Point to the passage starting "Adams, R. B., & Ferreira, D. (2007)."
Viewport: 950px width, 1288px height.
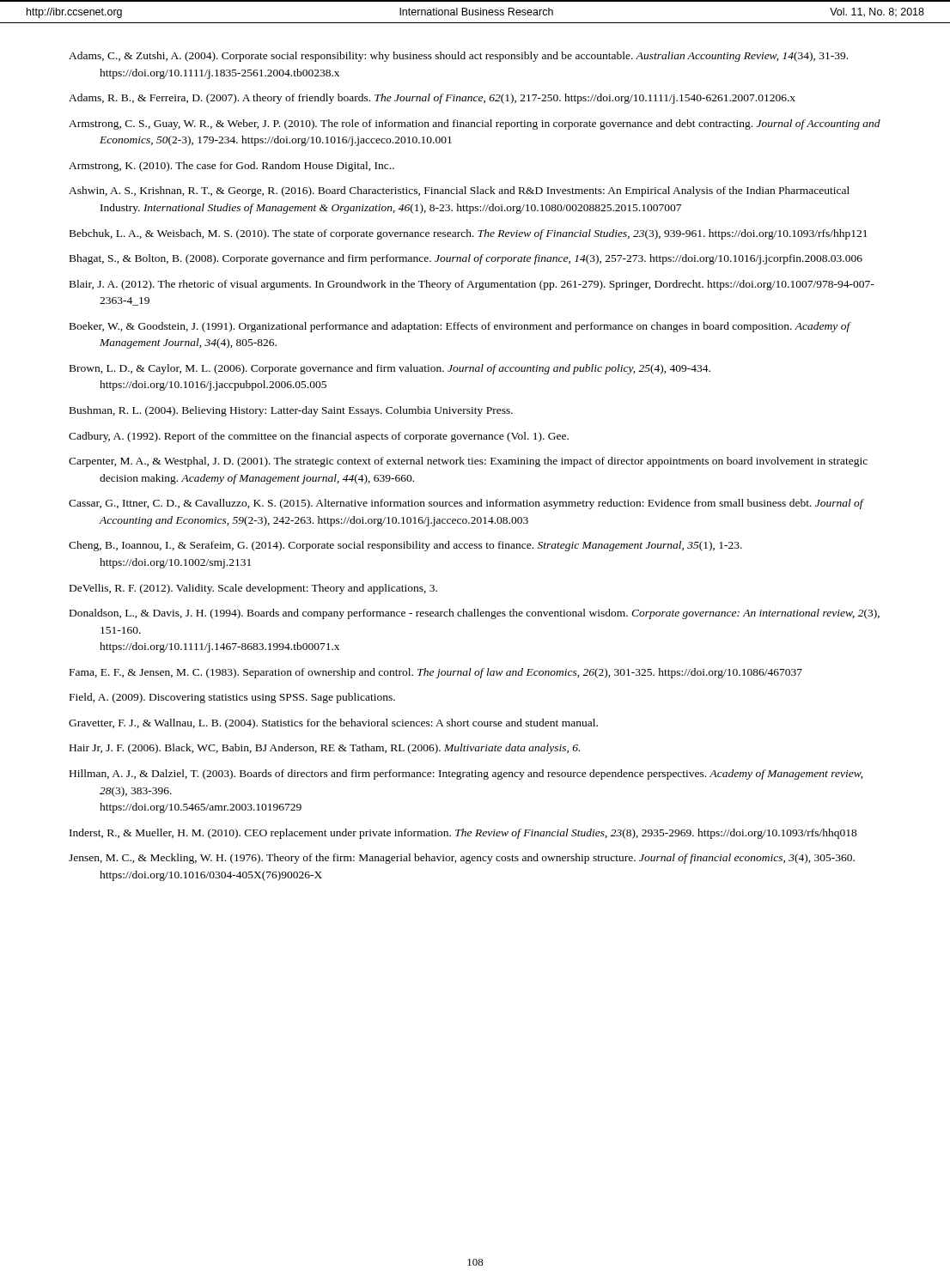tap(432, 98)
